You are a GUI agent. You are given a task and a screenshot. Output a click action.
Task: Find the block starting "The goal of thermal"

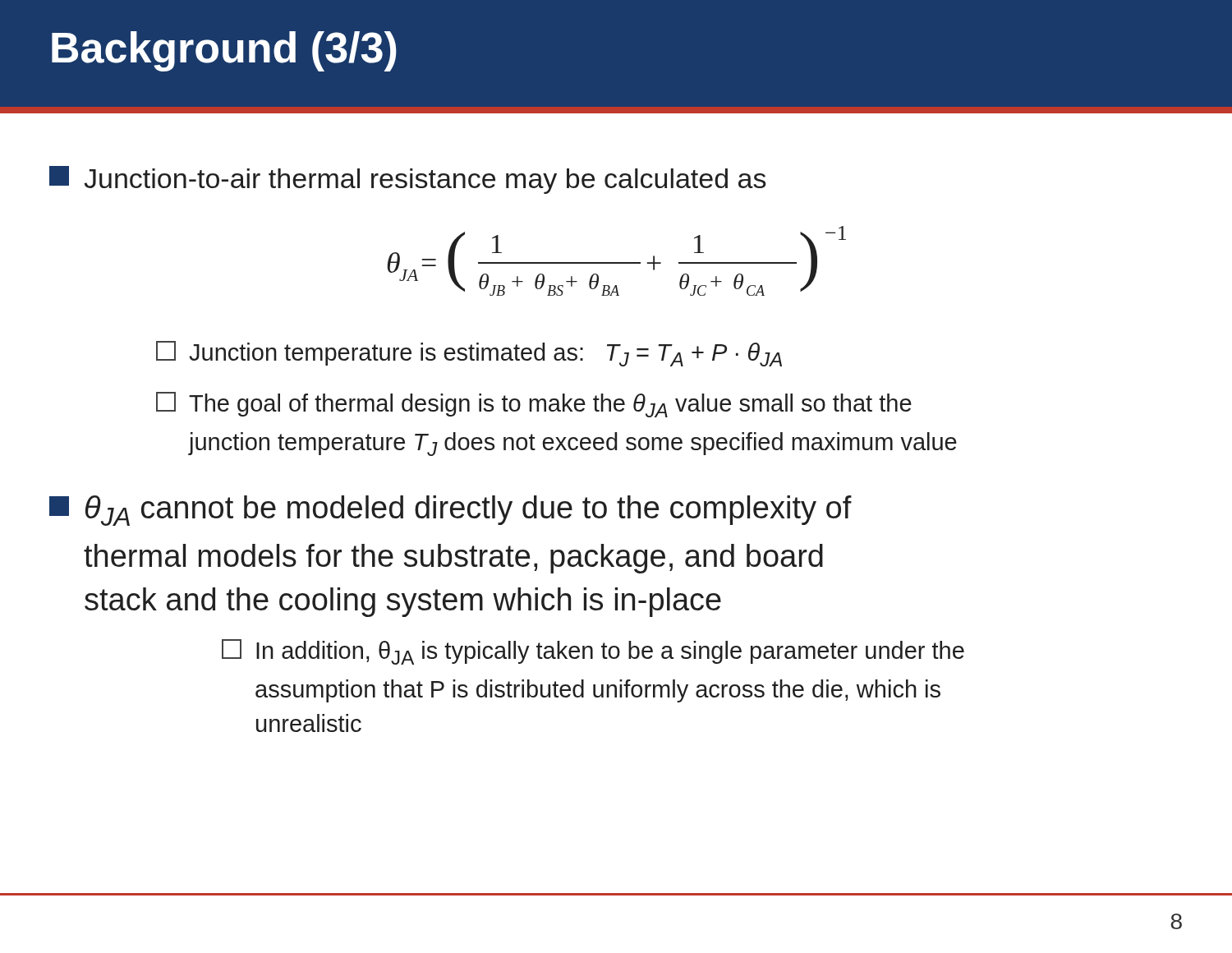pyautogui.click(x=641, y=425)
